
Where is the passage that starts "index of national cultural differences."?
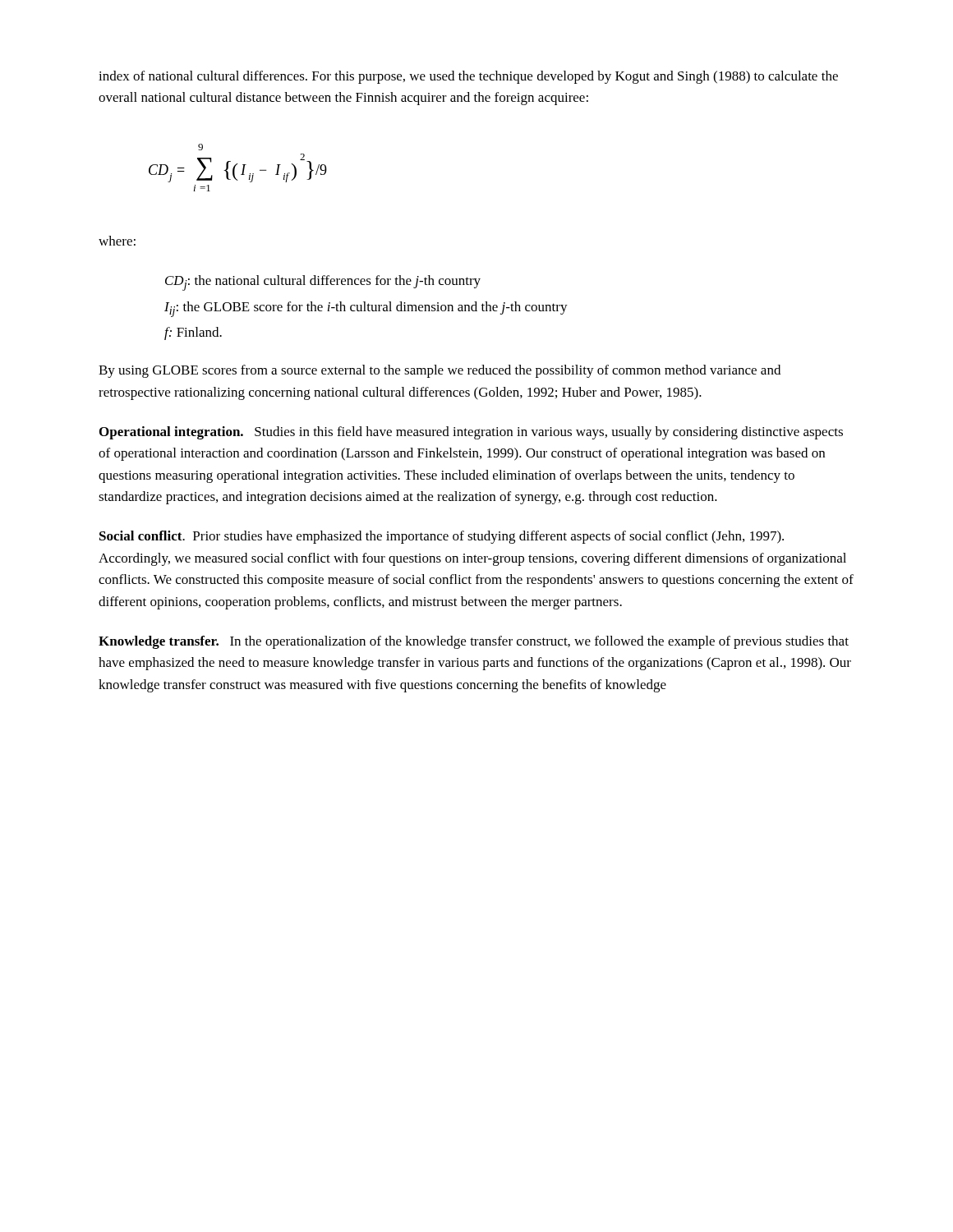pos(468,87)
